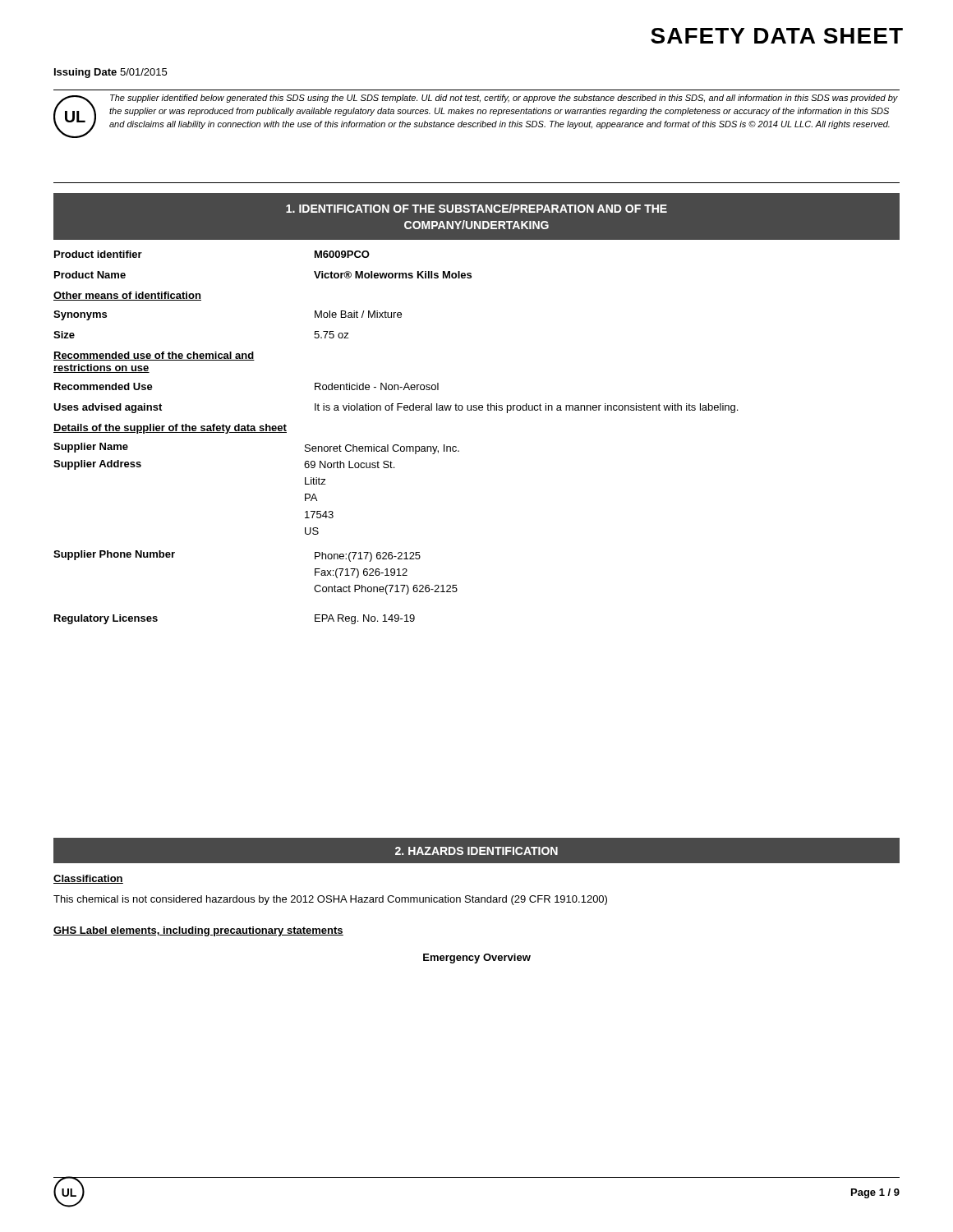This screenshot has height=1232, width=953.
Task: Click on the text block starting "Product identifier M6009PCO"
Action: point(92,254)
